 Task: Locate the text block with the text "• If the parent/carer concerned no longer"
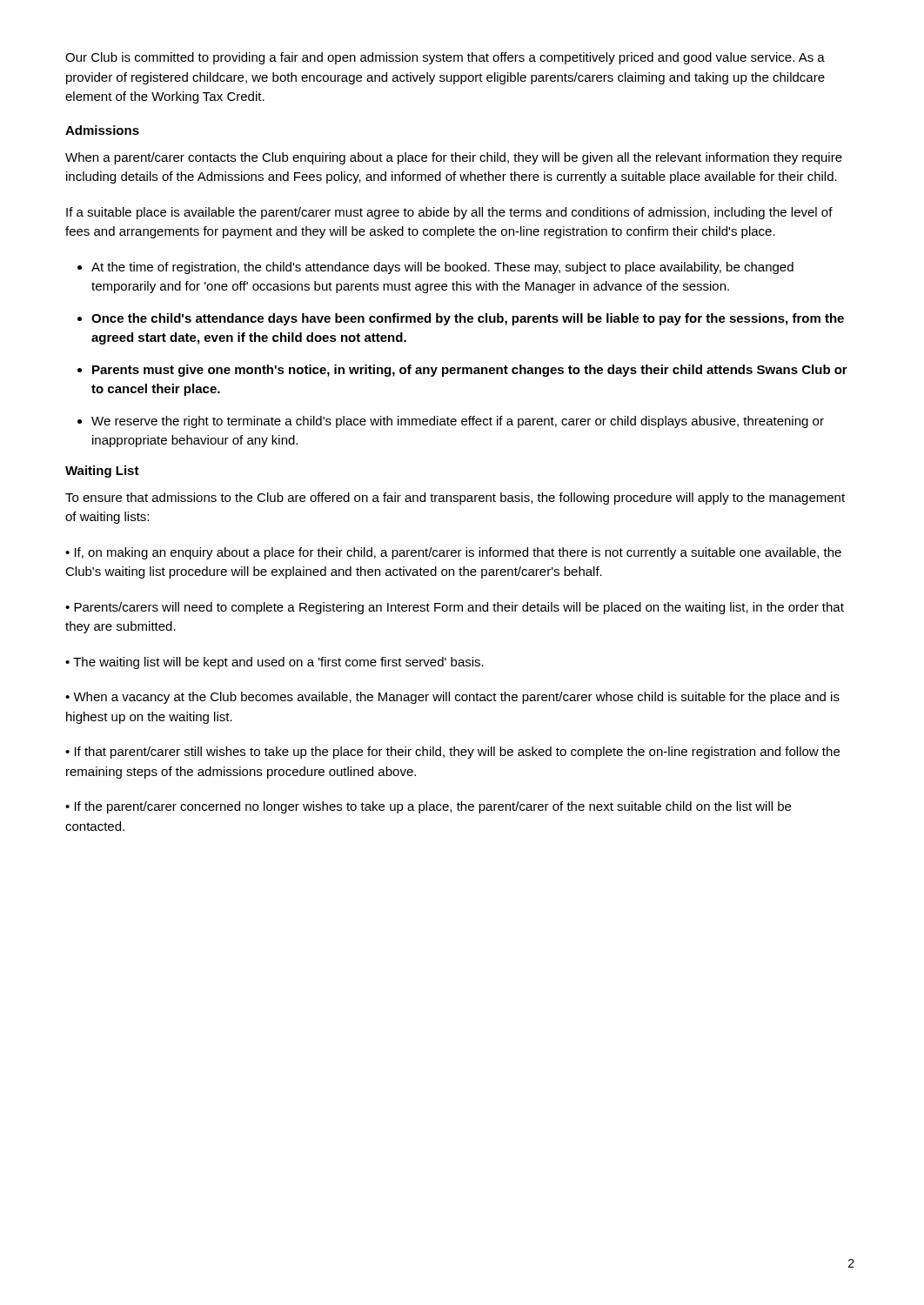click(x=428, y=816)
